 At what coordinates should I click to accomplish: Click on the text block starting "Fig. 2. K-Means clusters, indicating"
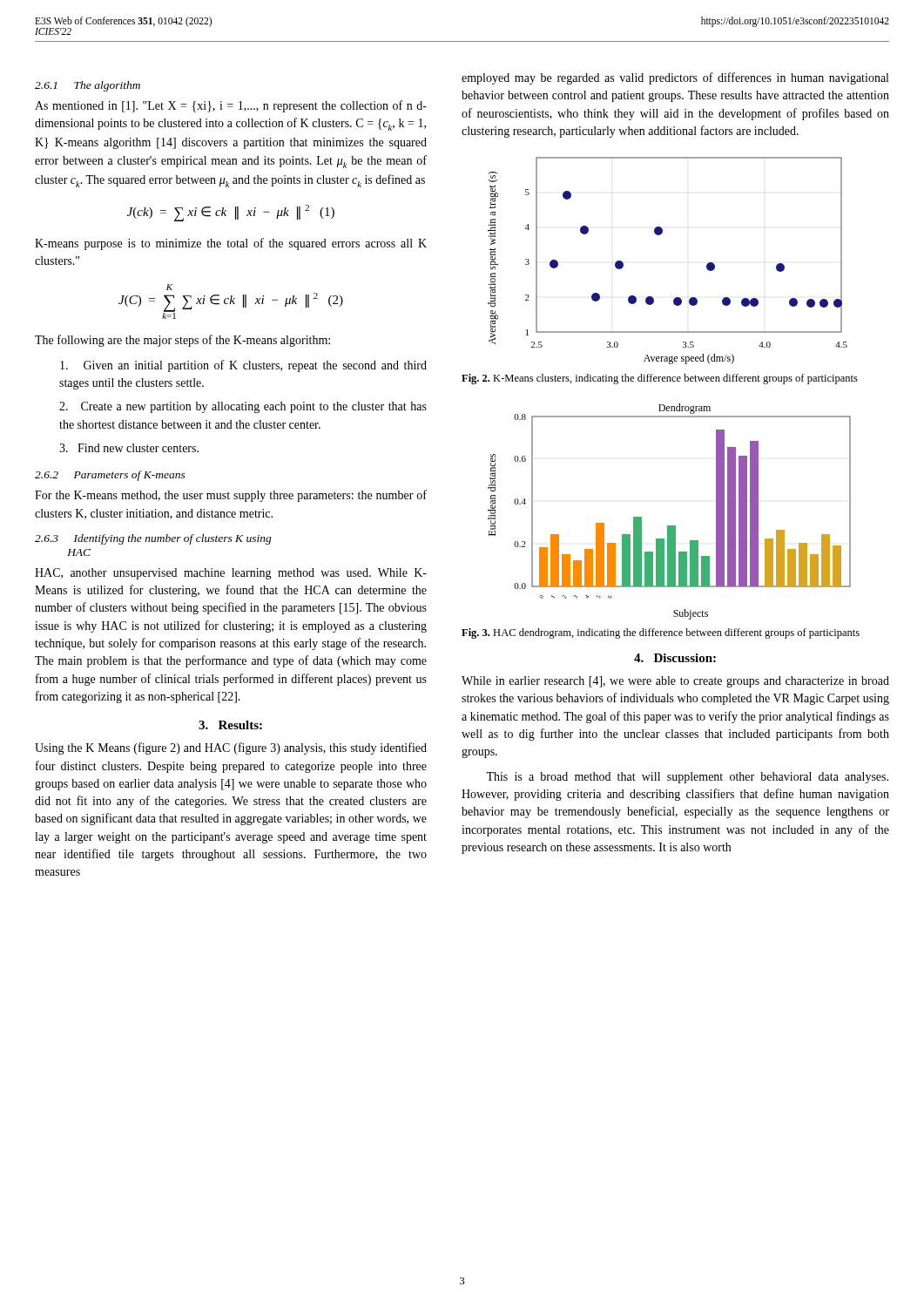[x=660, y=378]
